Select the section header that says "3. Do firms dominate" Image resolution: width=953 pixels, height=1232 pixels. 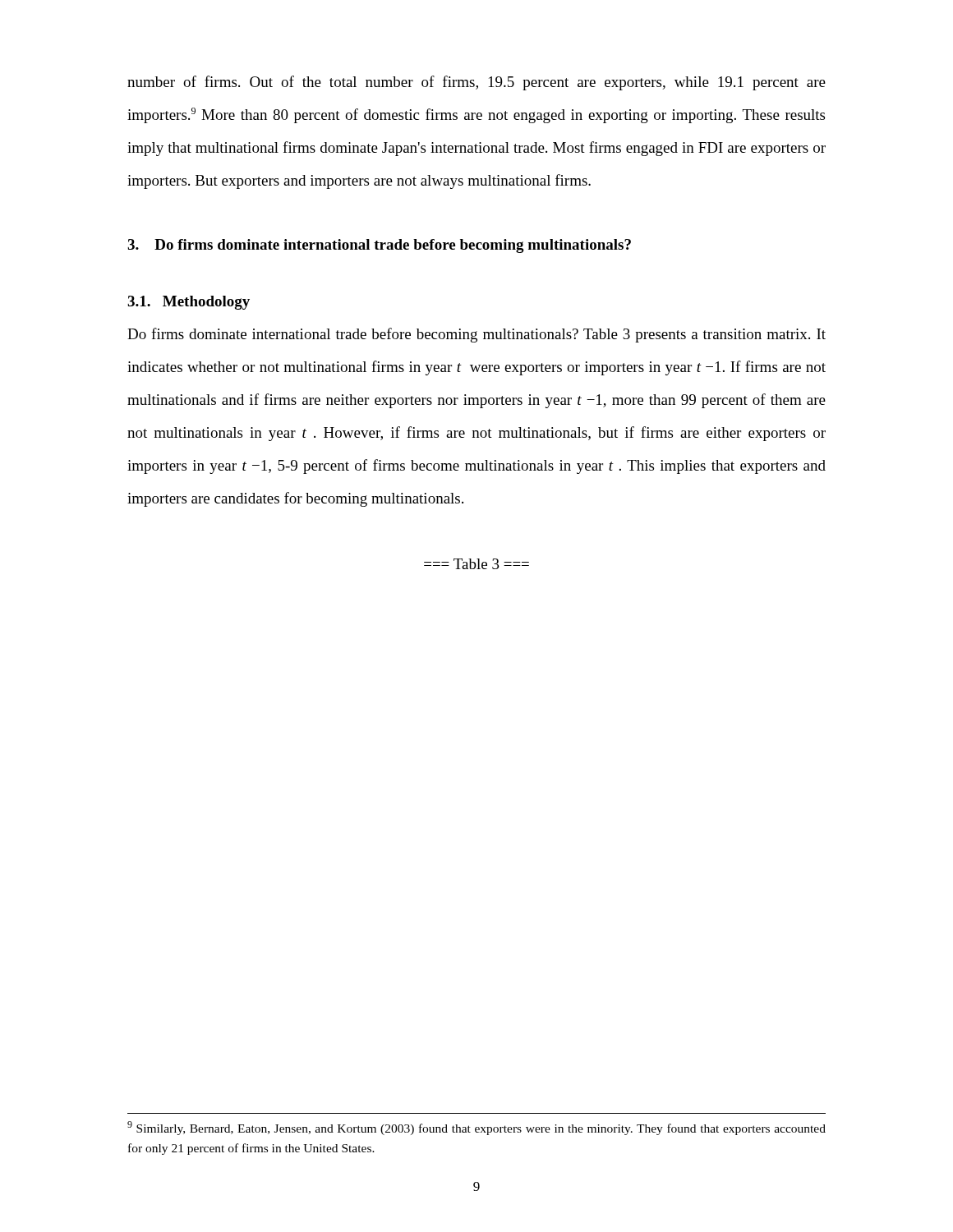380,244
